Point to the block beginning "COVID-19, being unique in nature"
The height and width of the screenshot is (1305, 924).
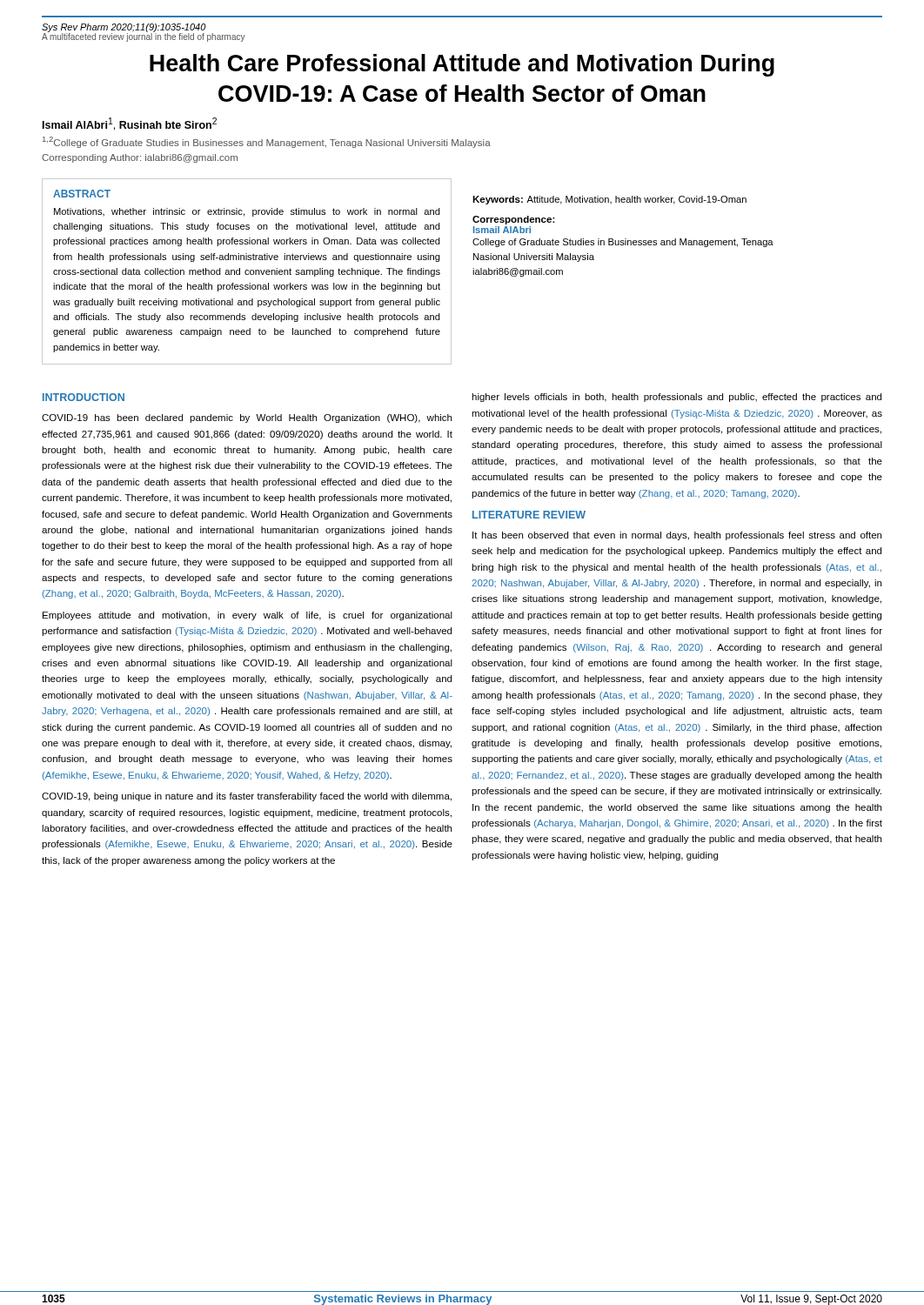pyautogui.click(x=247, y=828)
